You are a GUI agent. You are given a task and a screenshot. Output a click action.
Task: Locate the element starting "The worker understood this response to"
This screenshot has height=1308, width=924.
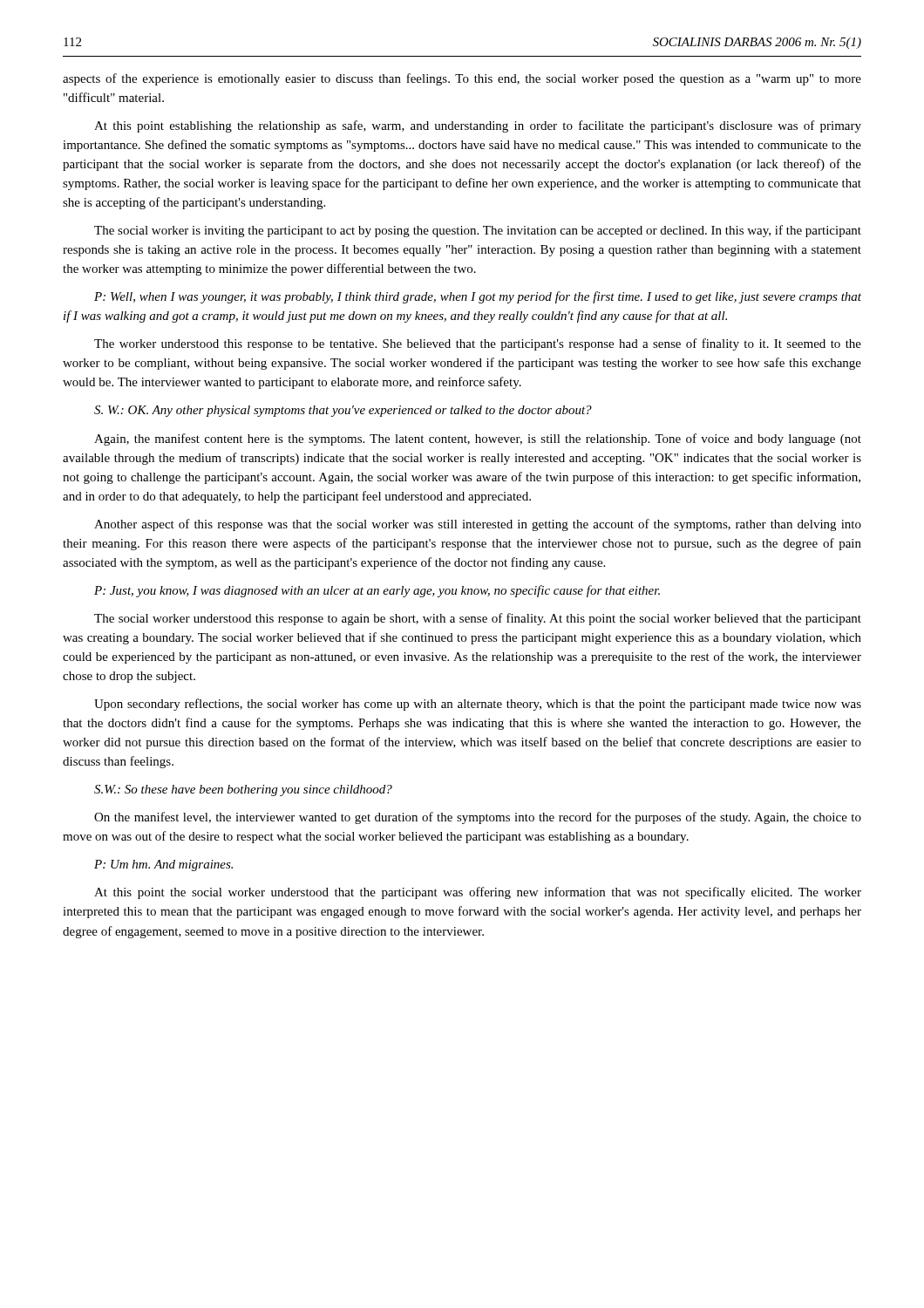[462, 363]
